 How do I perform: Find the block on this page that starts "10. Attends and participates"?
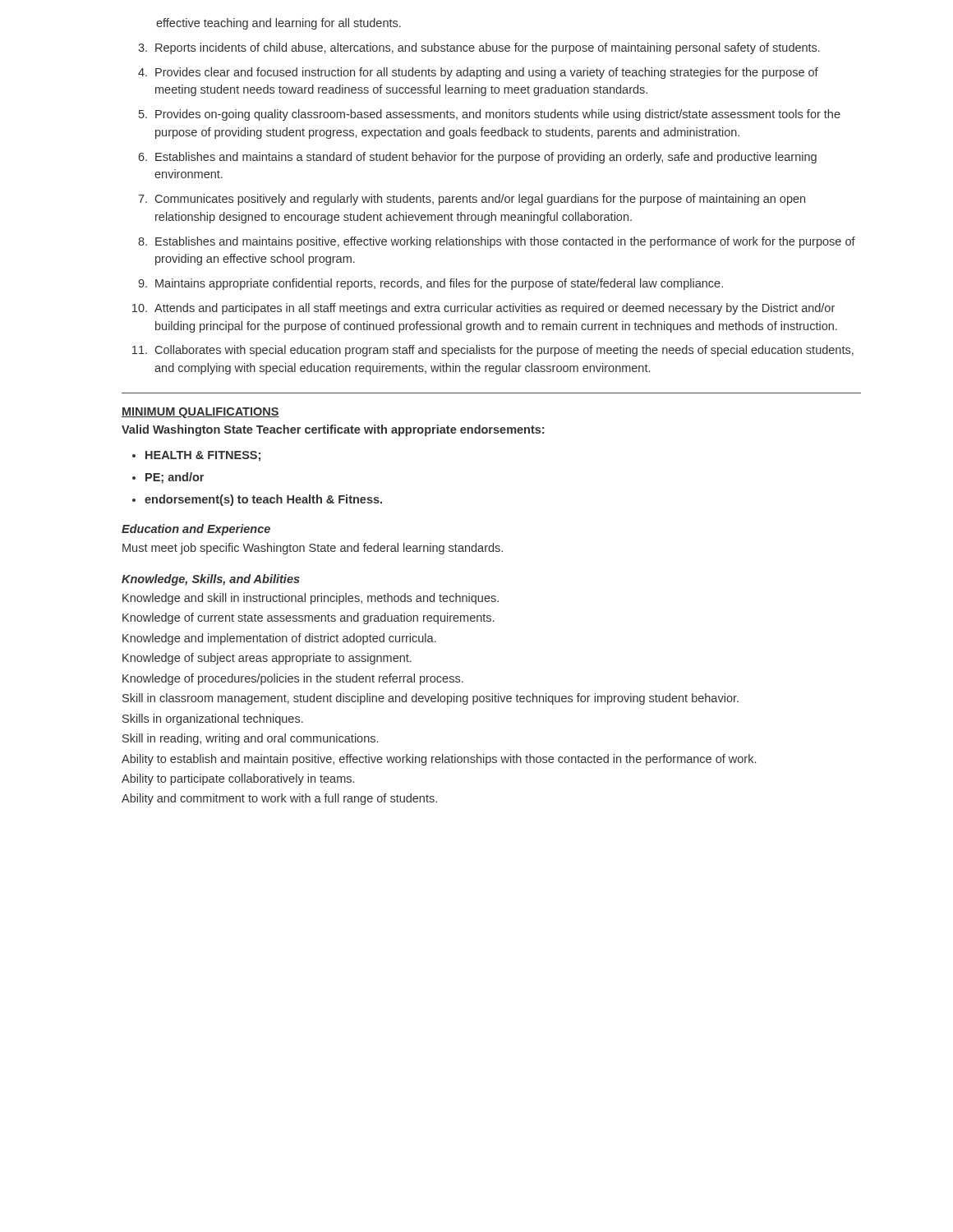pos(491,317)
